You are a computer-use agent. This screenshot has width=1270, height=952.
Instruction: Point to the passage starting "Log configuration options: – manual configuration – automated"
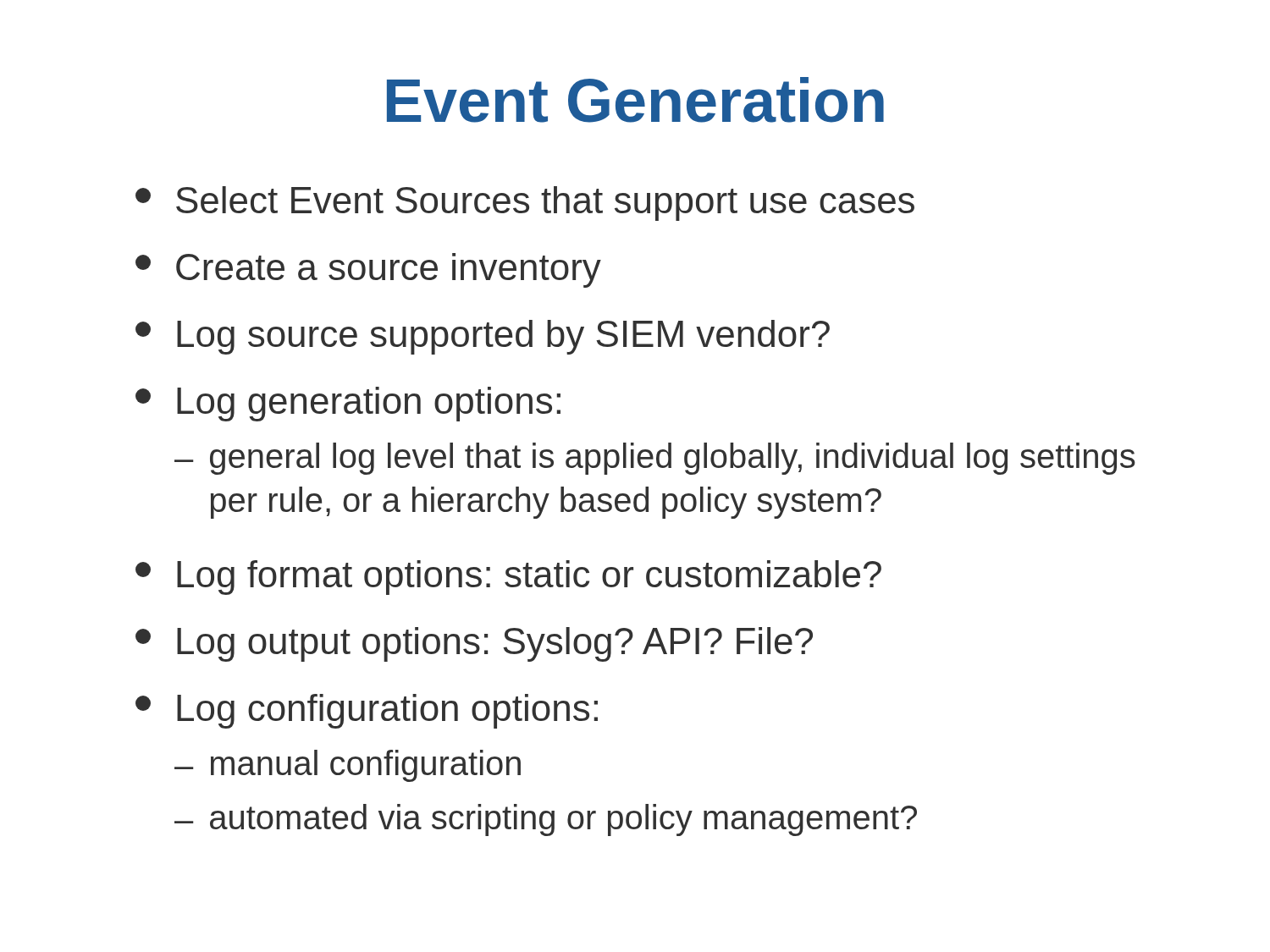click(367, 711)
